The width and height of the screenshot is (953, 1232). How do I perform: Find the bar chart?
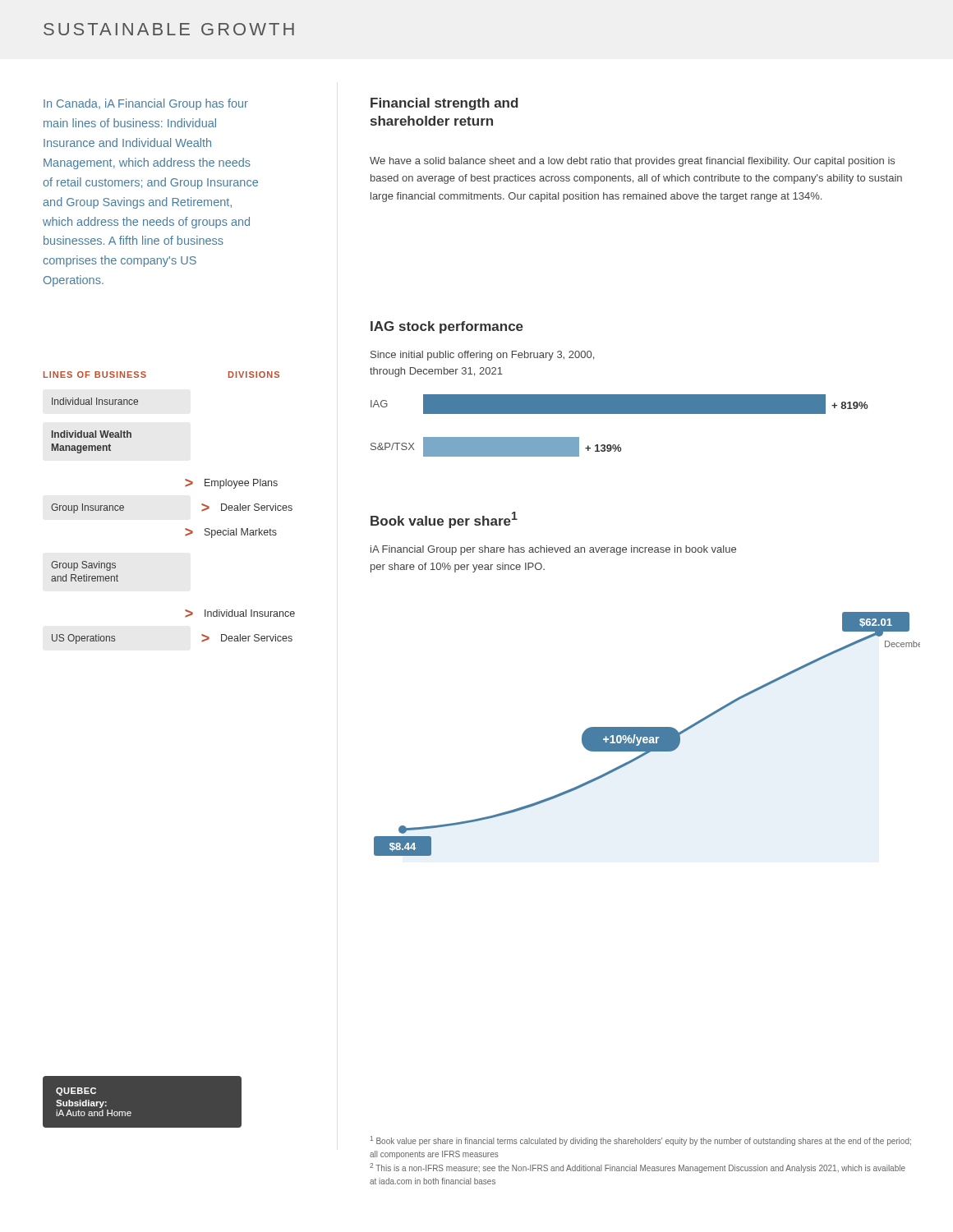point(637,429)
